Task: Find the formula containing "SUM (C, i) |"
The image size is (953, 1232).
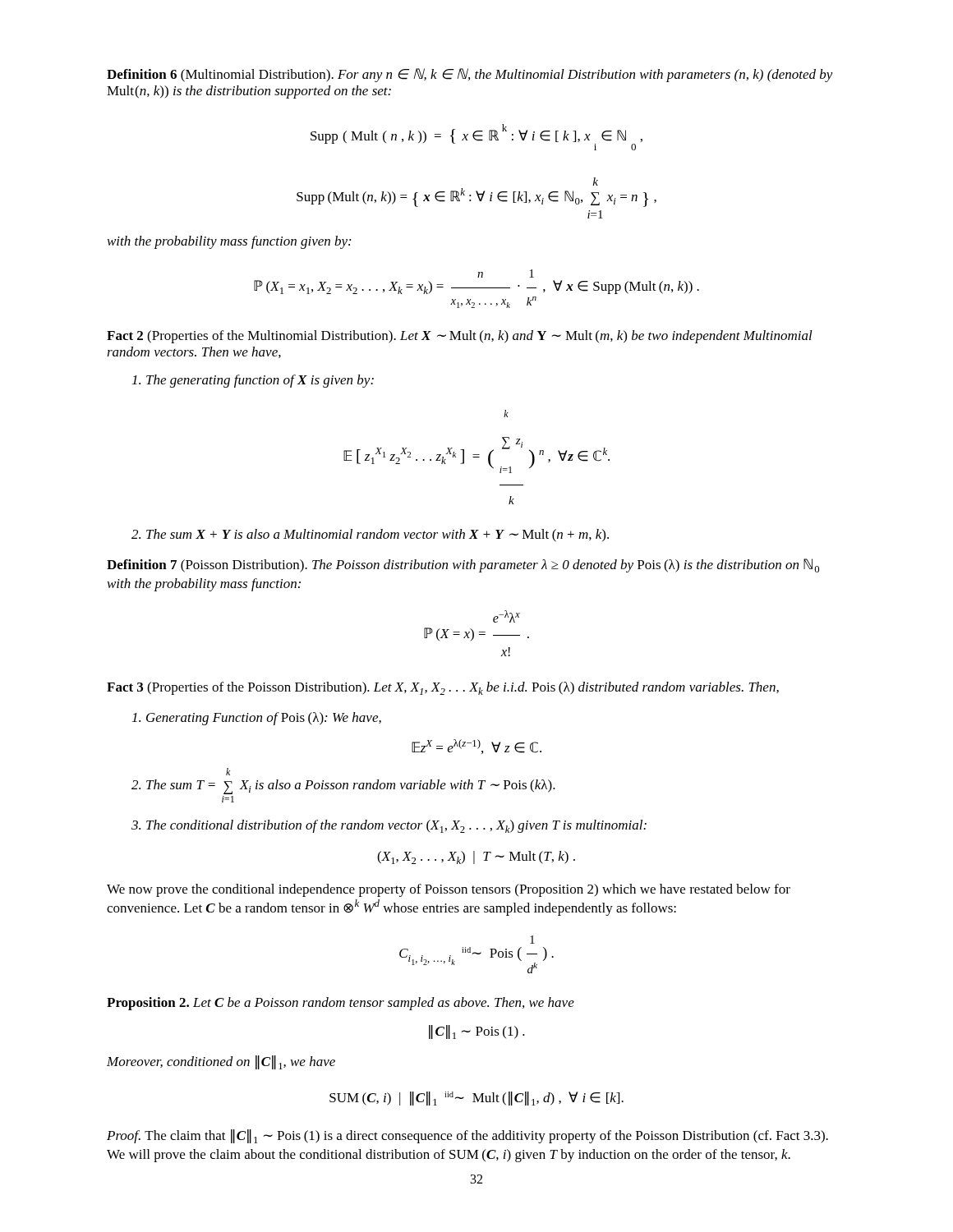Action: (476, 1099)
